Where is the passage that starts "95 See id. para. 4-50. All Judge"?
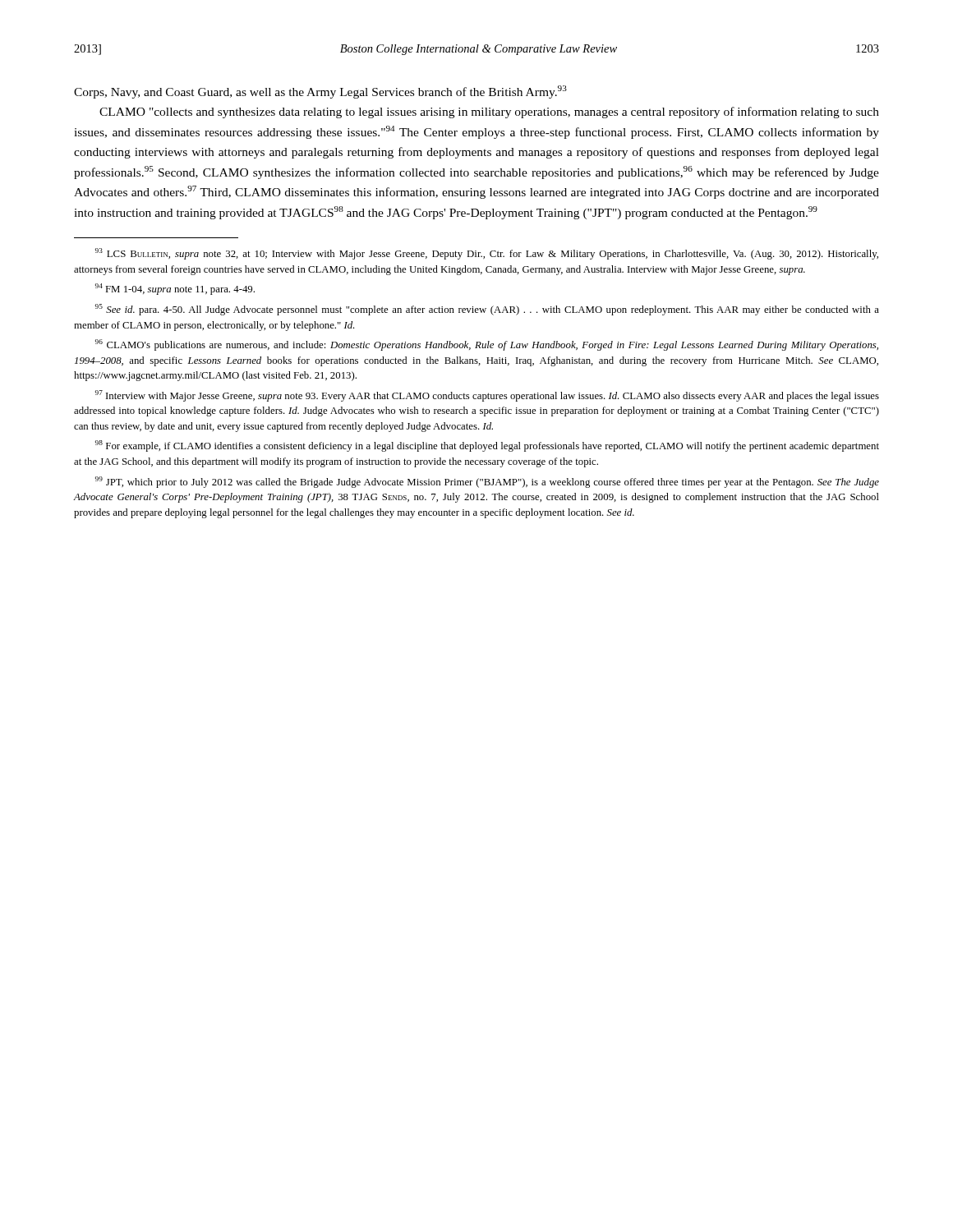The width and height of the screenshot is (953, 1232). (476, 318)
